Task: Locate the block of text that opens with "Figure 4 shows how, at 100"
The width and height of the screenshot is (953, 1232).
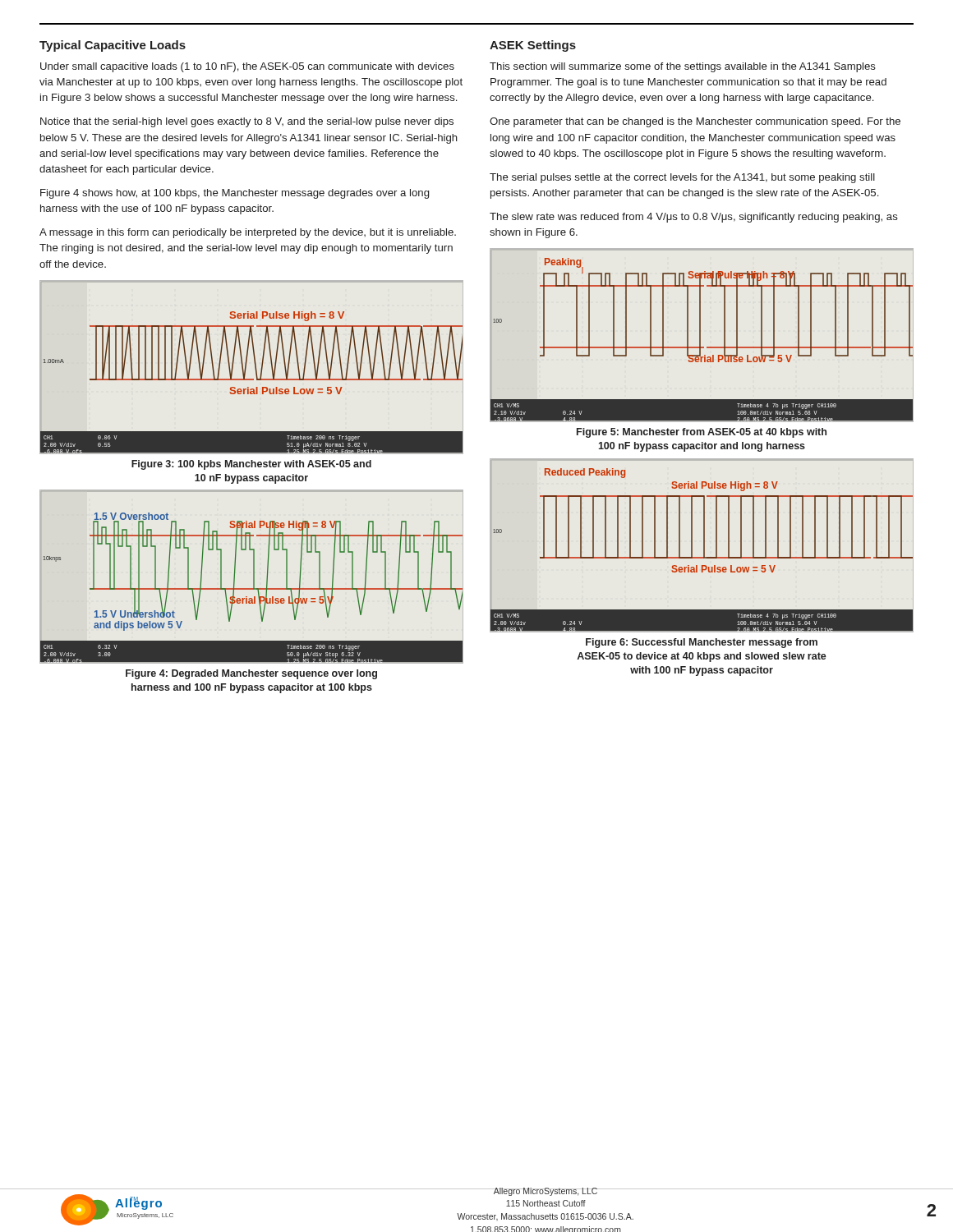Action: 235,200
